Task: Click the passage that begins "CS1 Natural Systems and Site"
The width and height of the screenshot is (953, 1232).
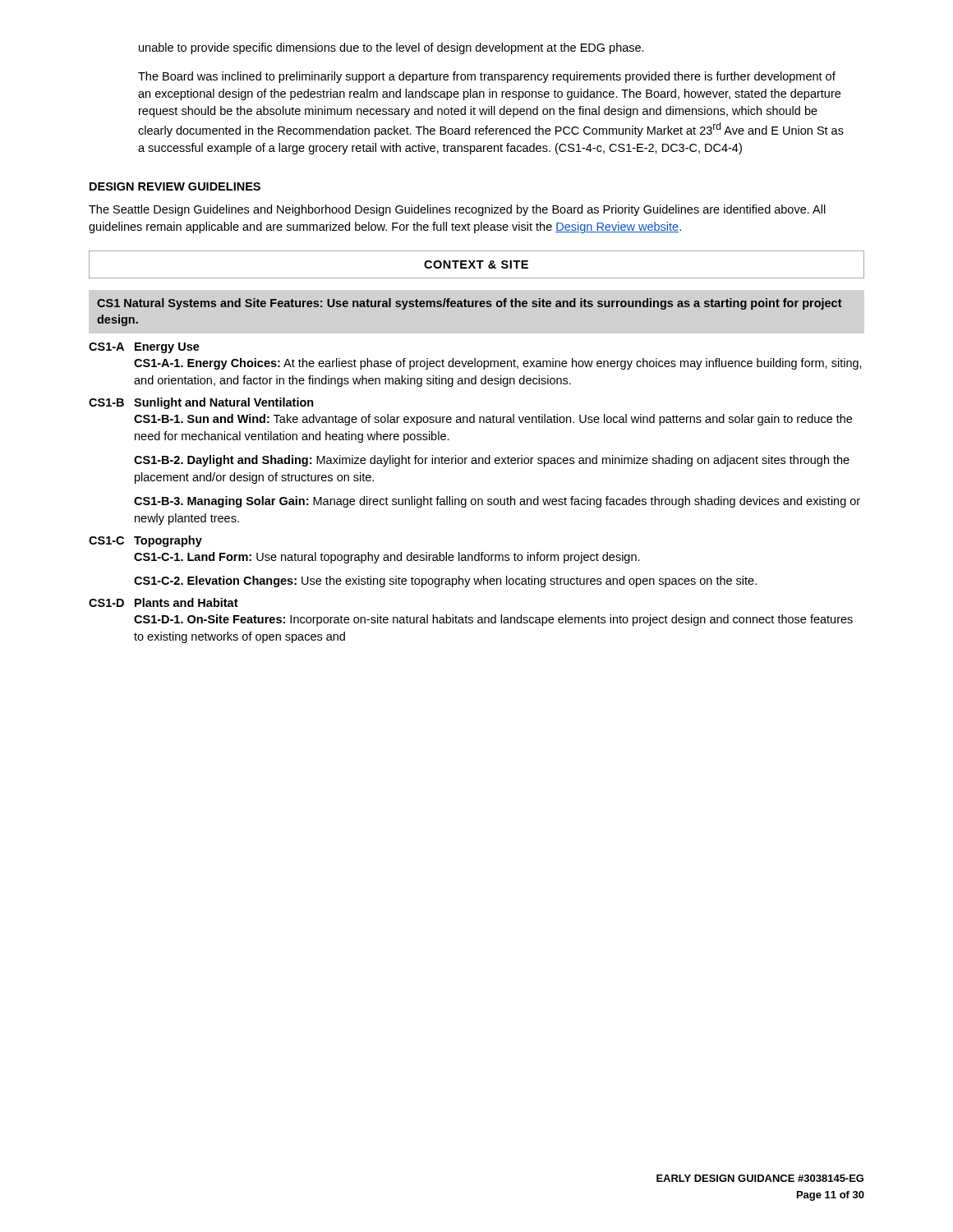Action: (469, 311)
